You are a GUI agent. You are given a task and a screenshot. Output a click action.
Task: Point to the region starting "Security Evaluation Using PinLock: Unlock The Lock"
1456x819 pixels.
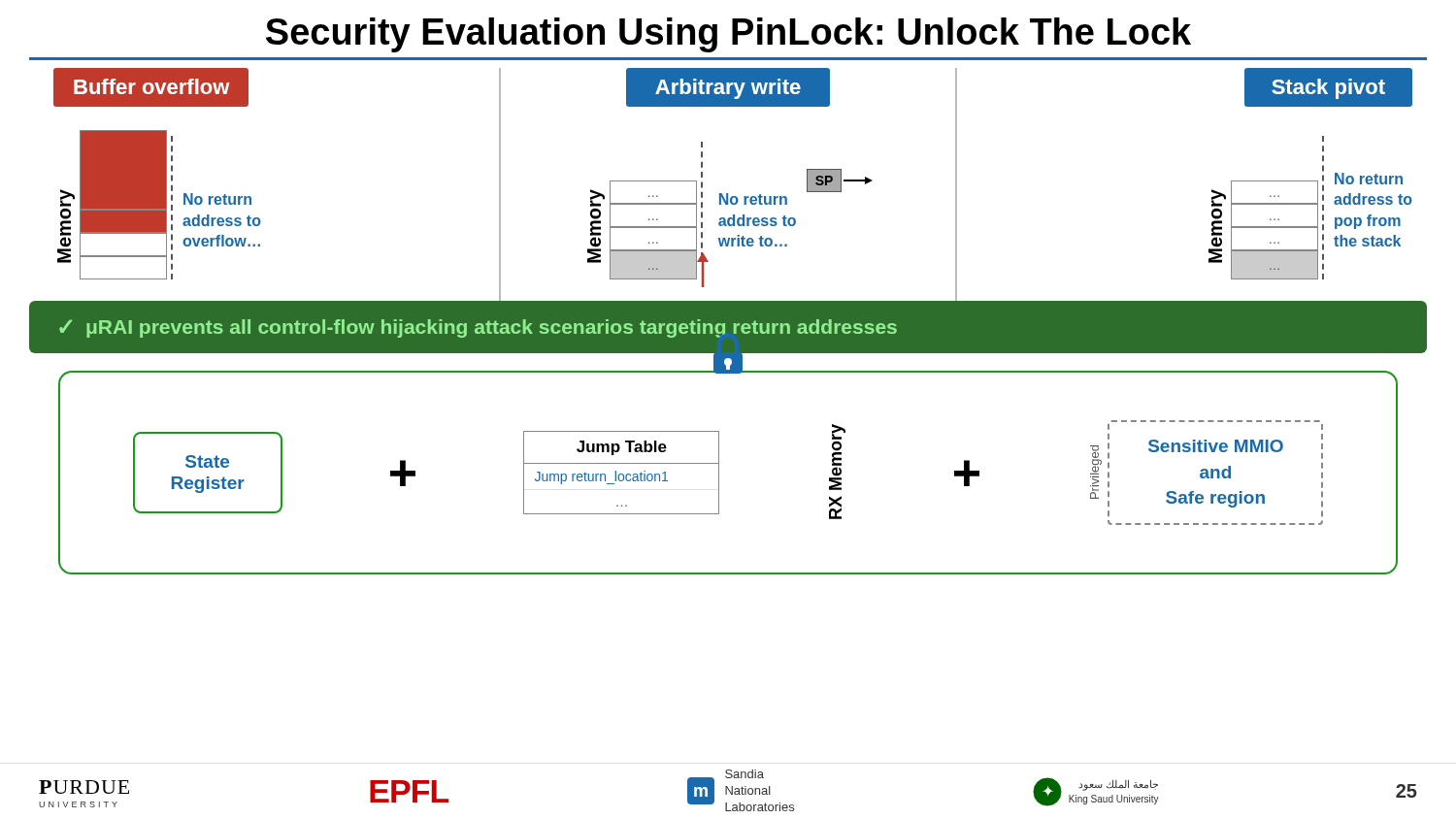[x=728, y=32]
